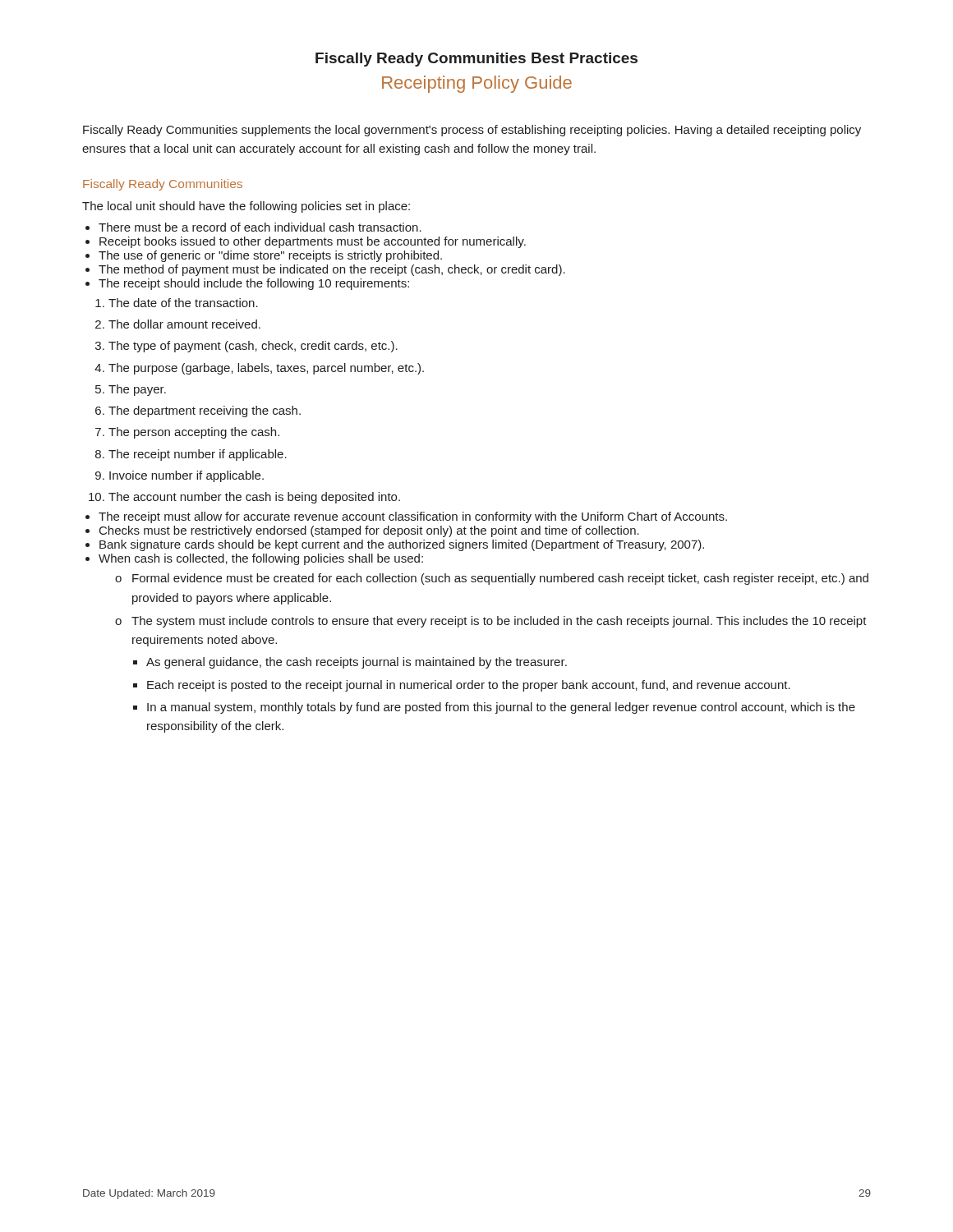The height and width of the screenshot is (1232, 953).
Task: Select the passage starting "The method of payment must"
Action: 485,269
